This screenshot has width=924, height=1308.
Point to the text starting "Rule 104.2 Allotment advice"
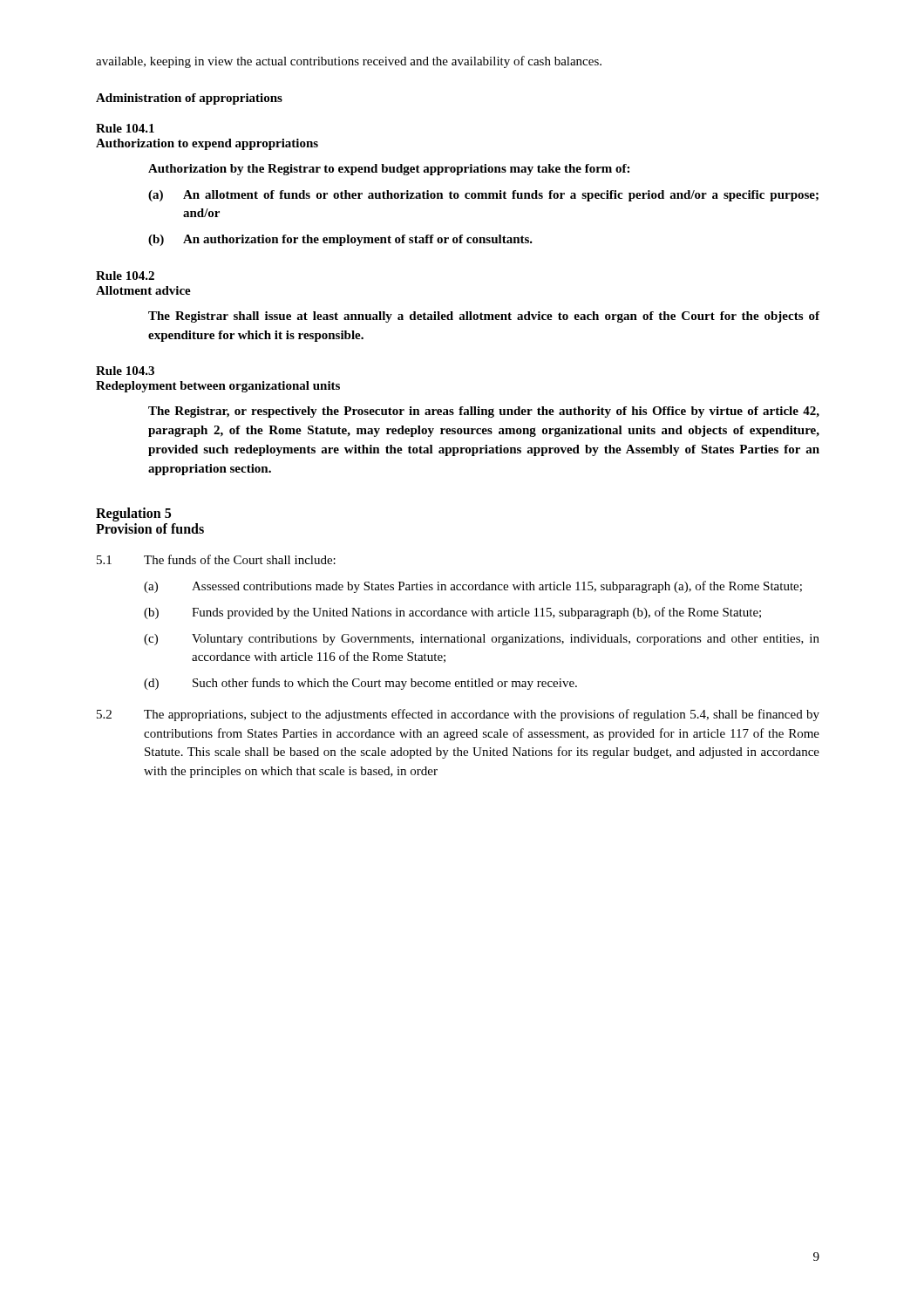(x=143, y=283)
